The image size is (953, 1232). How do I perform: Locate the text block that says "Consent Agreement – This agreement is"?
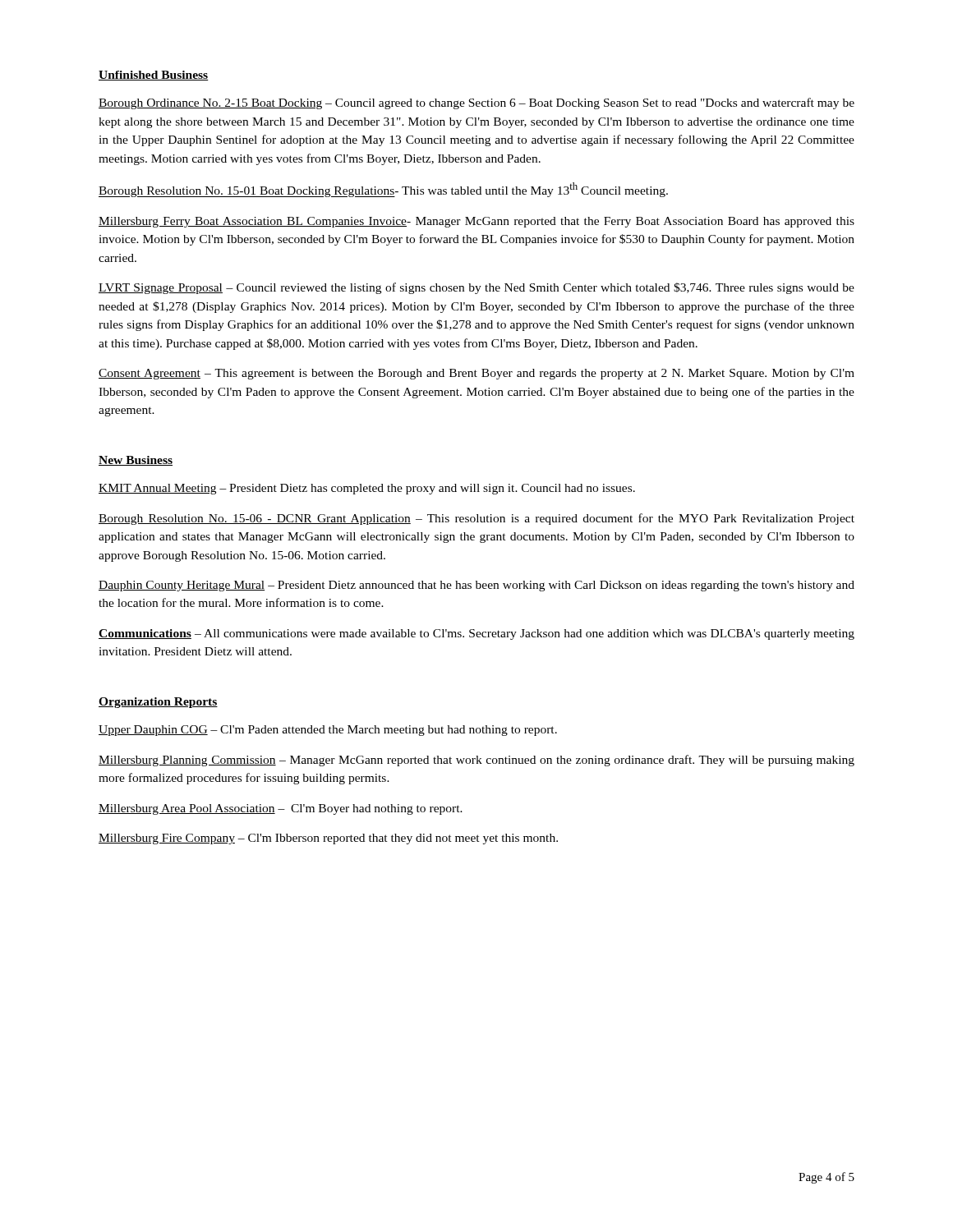[476, 391]
